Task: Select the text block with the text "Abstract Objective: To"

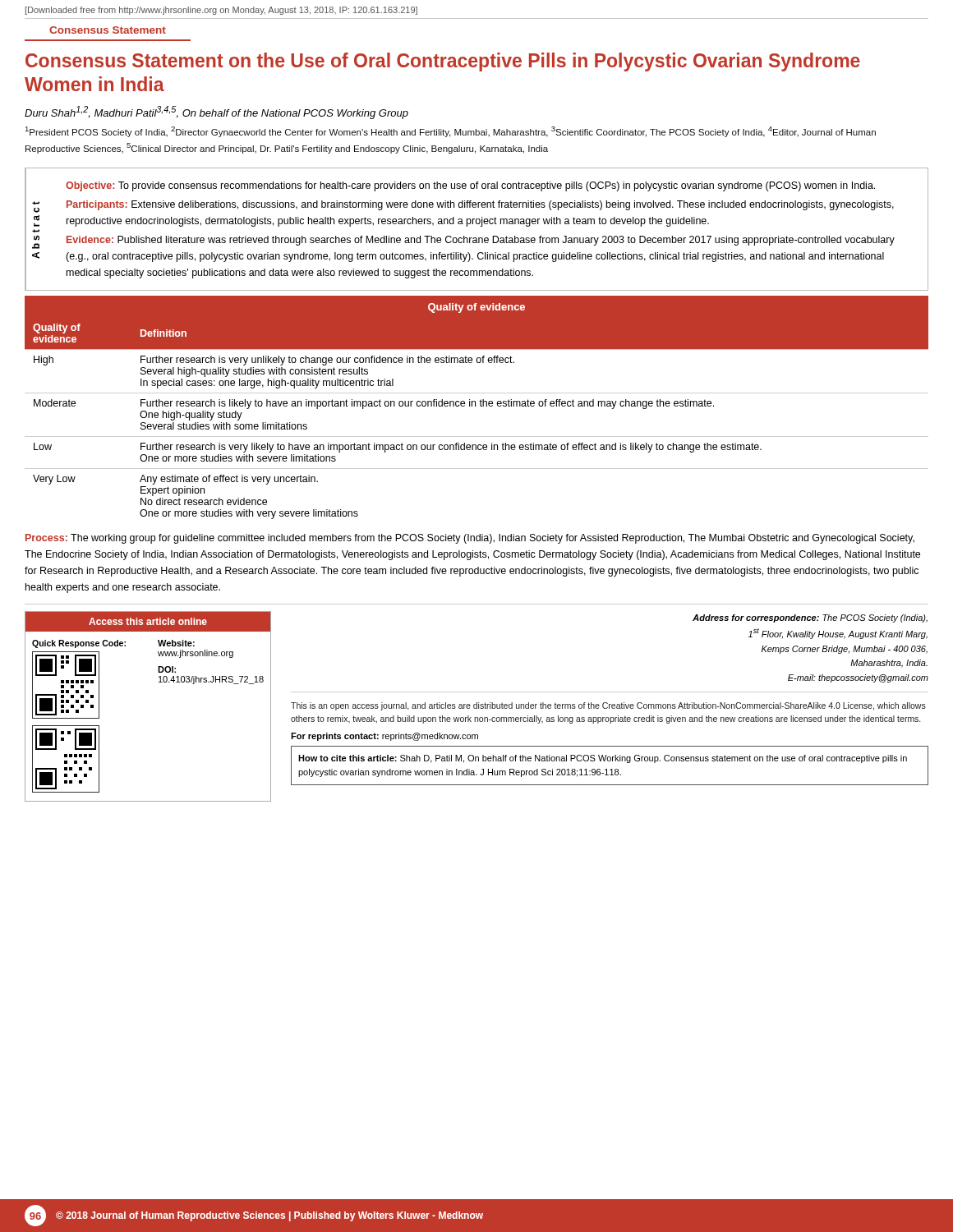Action: (476, 229)
